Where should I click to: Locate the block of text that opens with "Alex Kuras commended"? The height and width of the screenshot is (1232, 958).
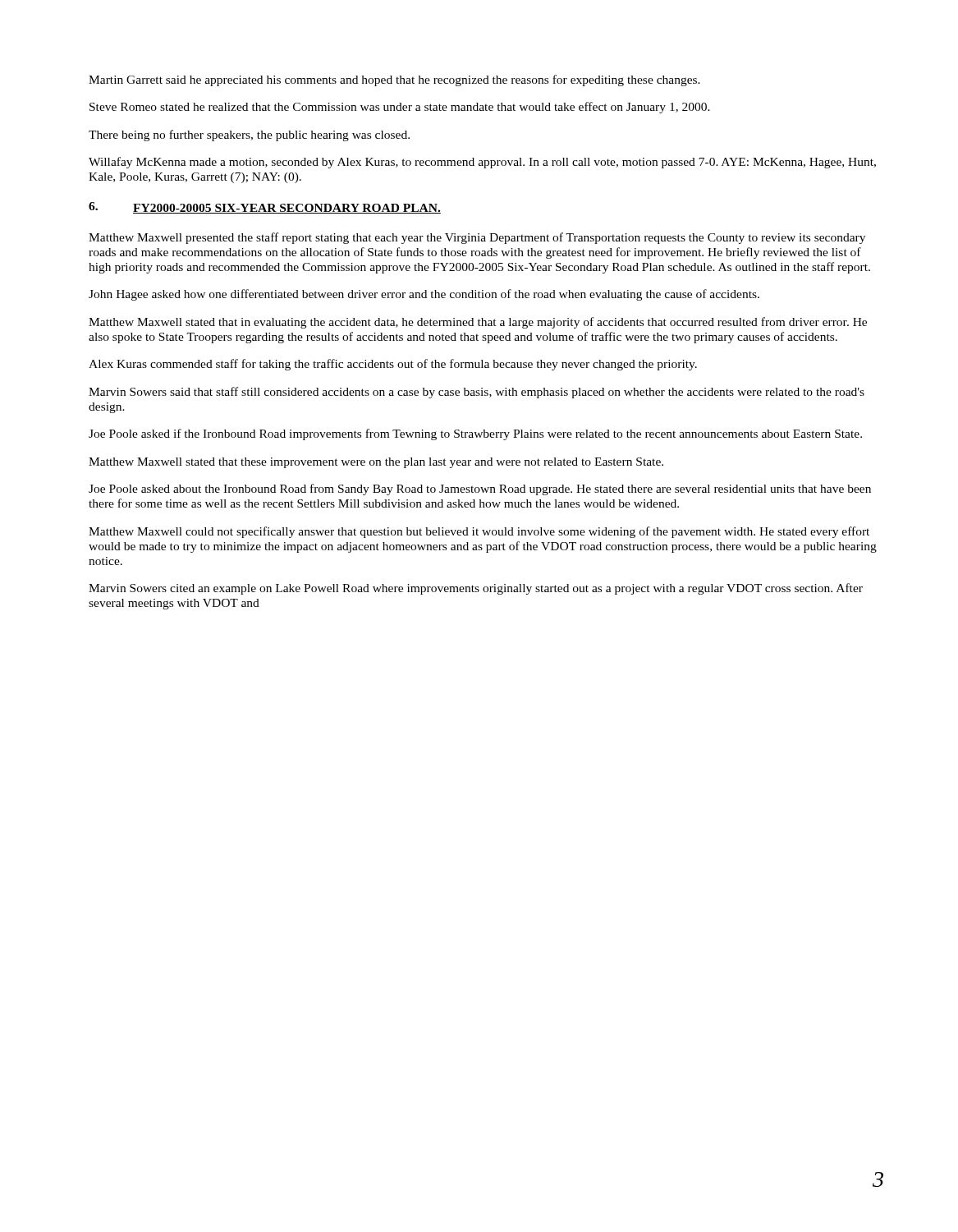click(486, 364)
